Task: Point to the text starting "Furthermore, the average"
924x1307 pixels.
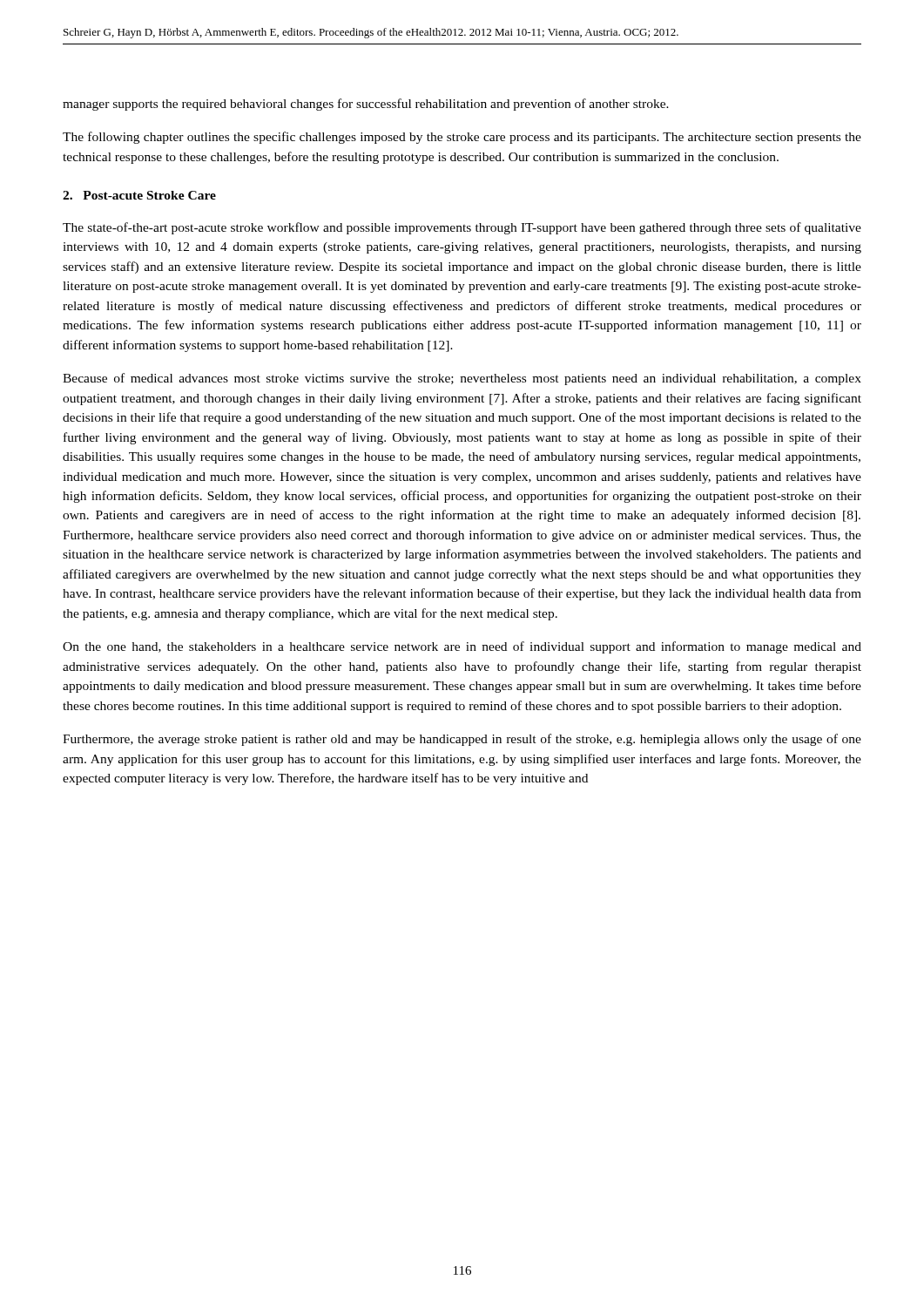Action: coord(462,758)
